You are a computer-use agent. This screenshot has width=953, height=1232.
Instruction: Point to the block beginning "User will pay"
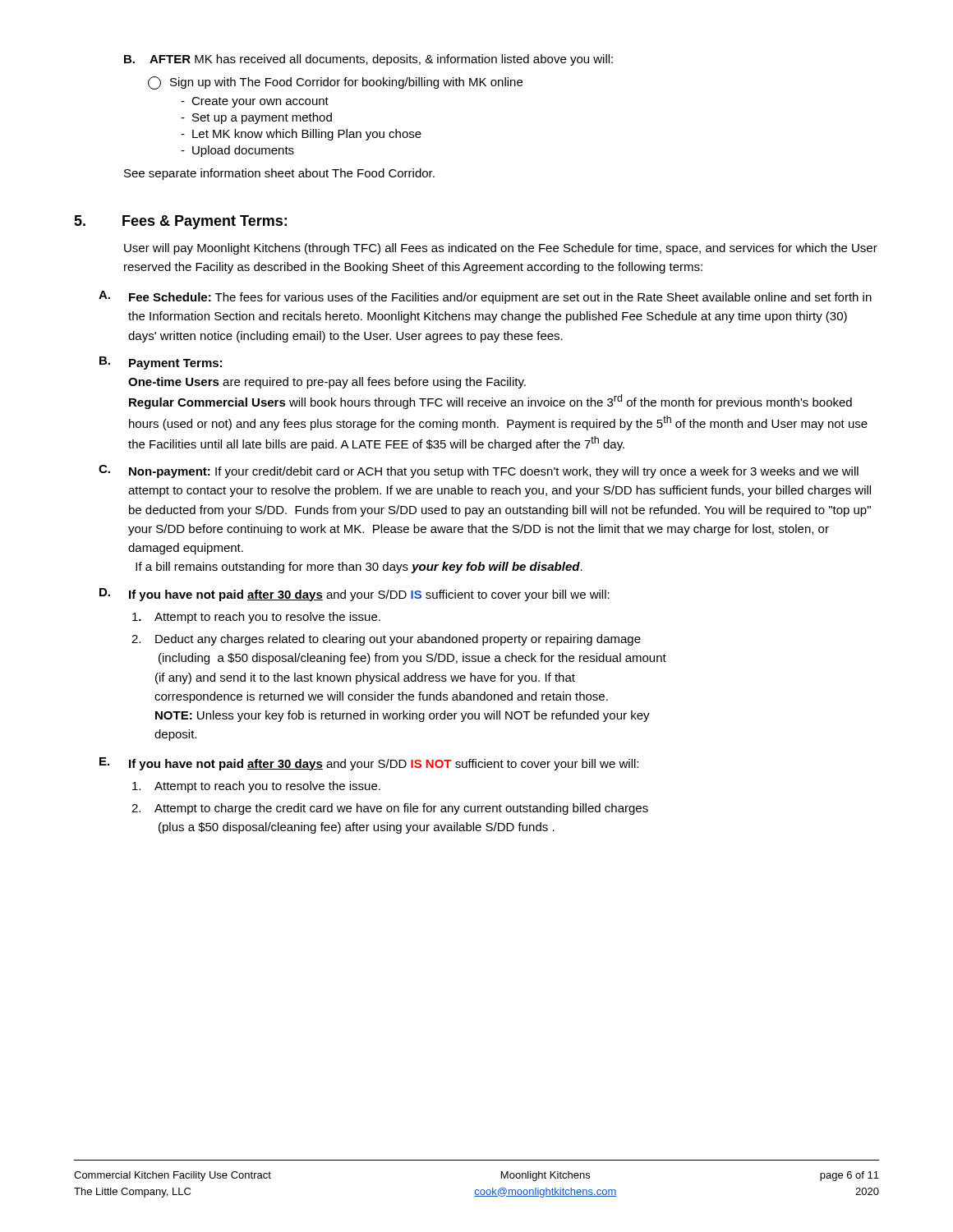coord(500,257)
